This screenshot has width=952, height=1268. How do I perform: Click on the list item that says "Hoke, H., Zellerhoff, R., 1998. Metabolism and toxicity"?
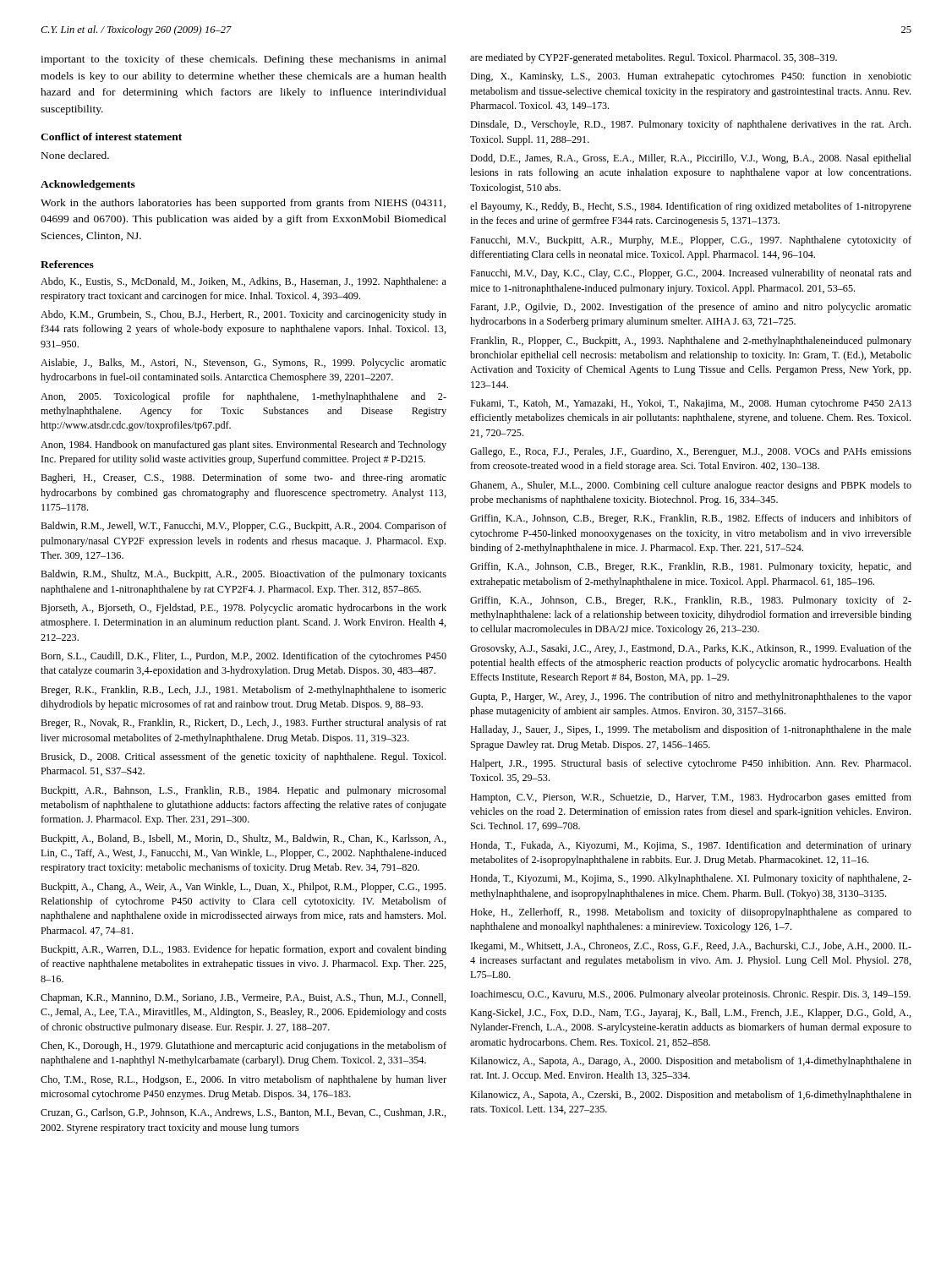click(x=691, y=919)
